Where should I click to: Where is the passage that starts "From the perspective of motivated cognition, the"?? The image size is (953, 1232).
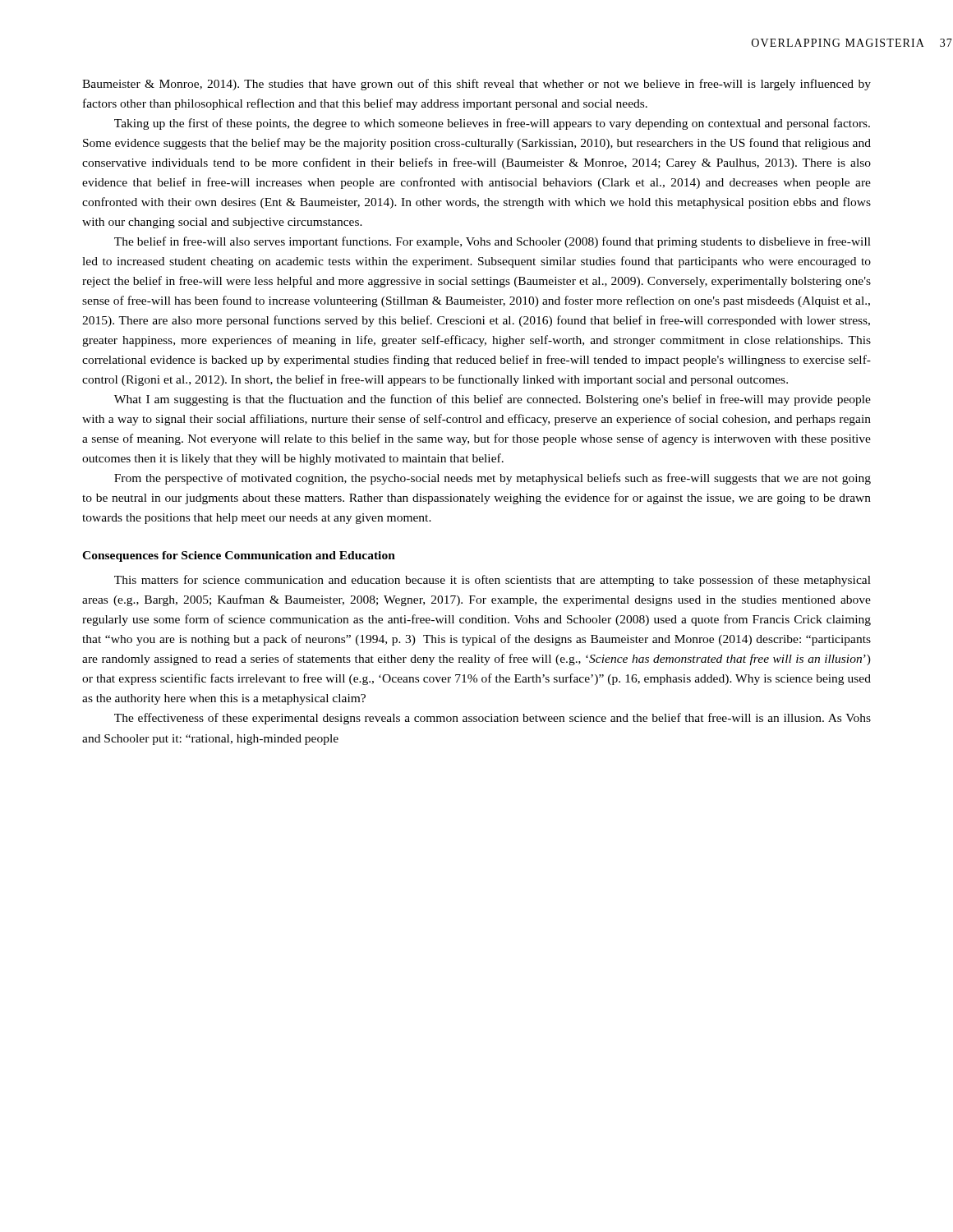(476, 498)
